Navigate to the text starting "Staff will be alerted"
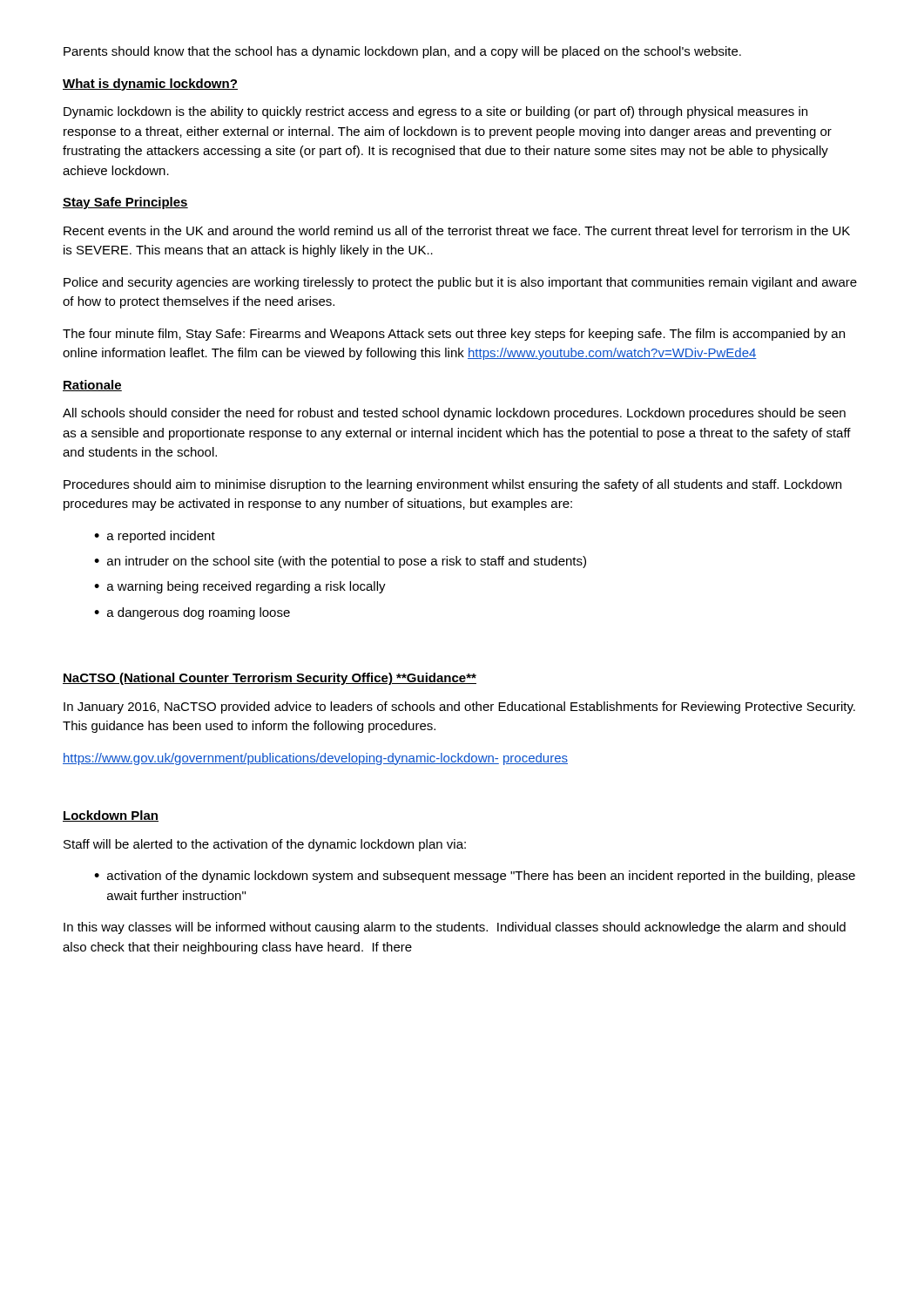The image size is (924, 1307). coord(462,844)
